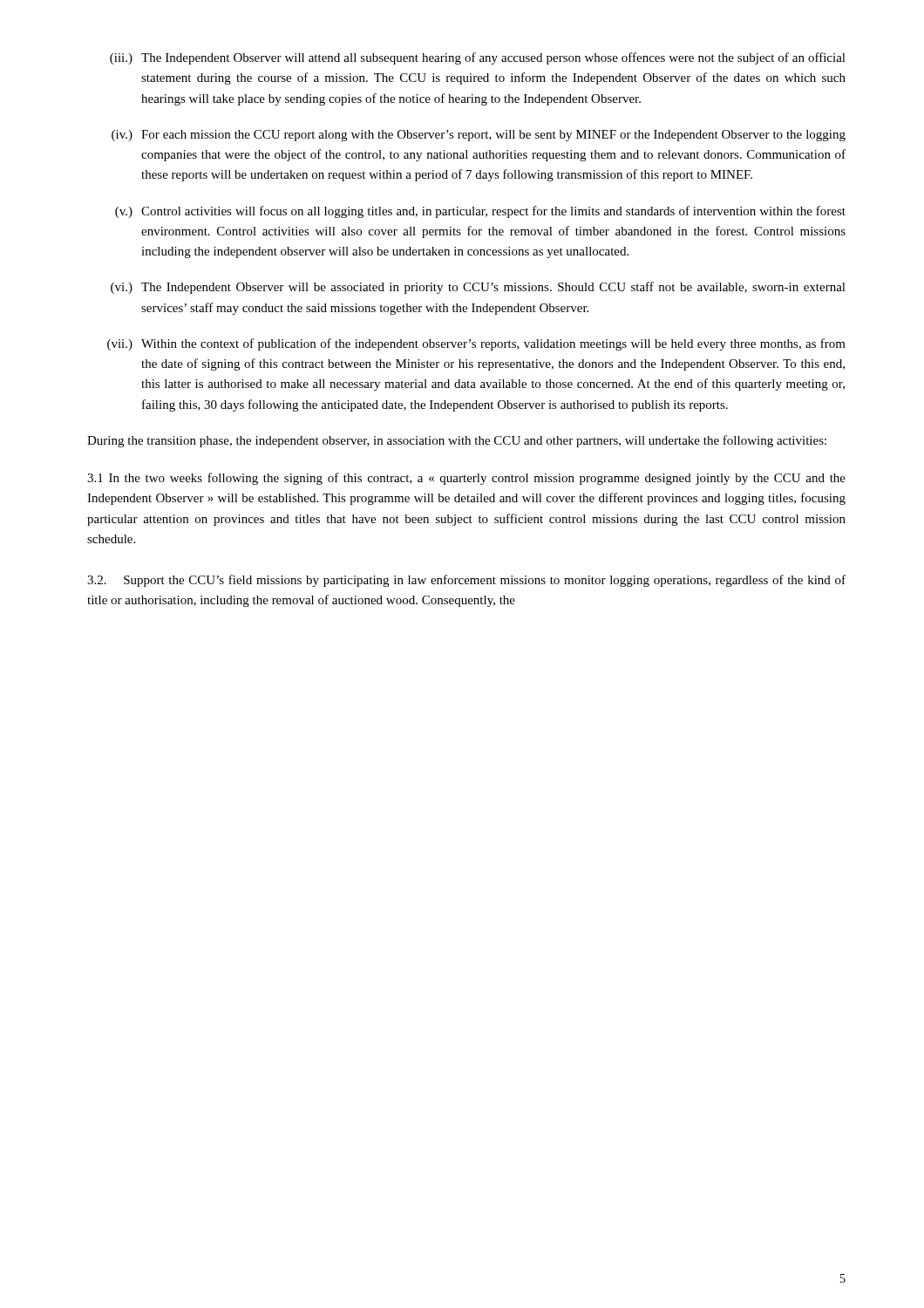Where is the passage that starts "(vi.) The Independent Observer will"?
The image size is (924, 1308).
pos(466,298)
